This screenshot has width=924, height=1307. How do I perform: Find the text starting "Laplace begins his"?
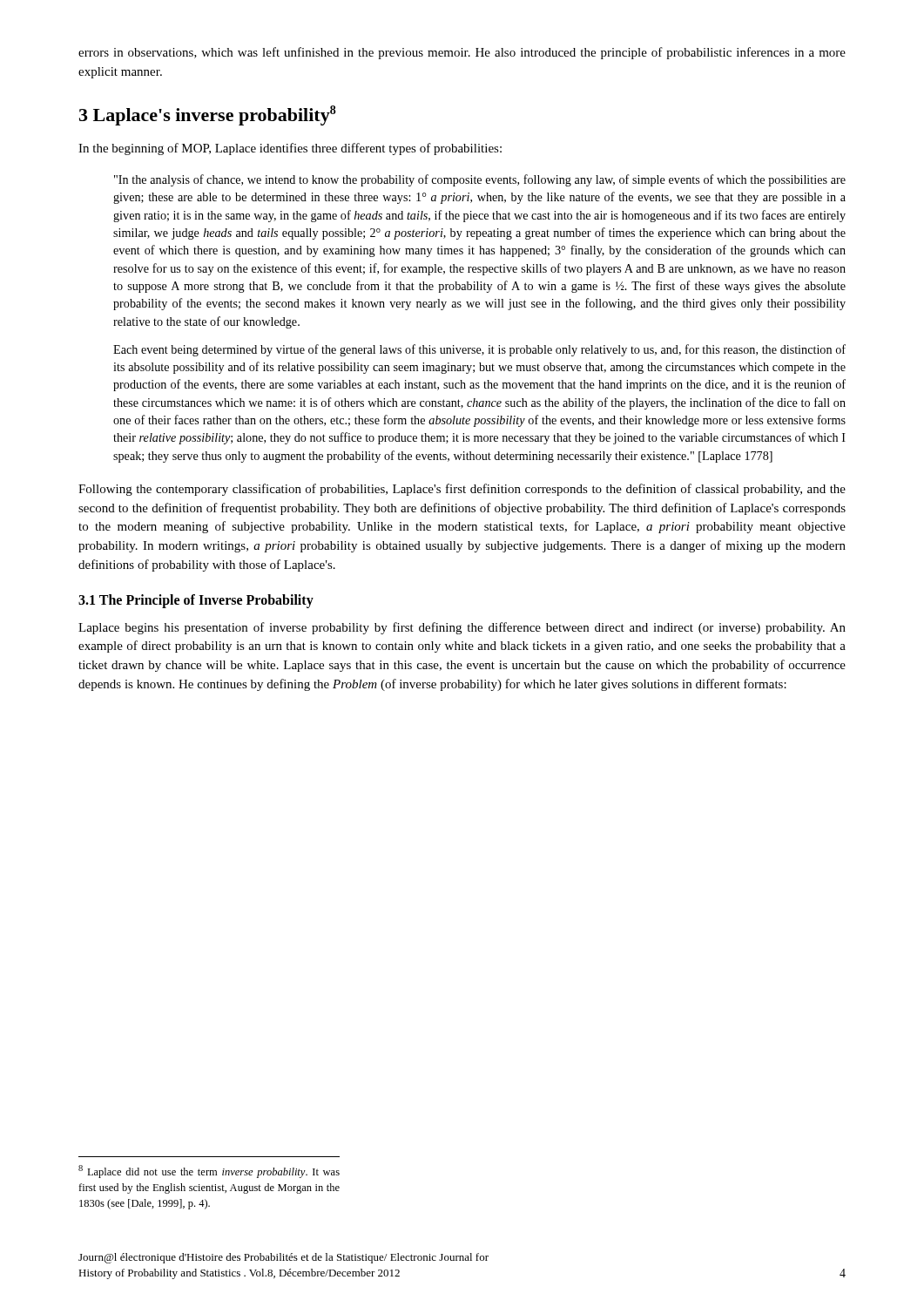(x=462, y=655)
